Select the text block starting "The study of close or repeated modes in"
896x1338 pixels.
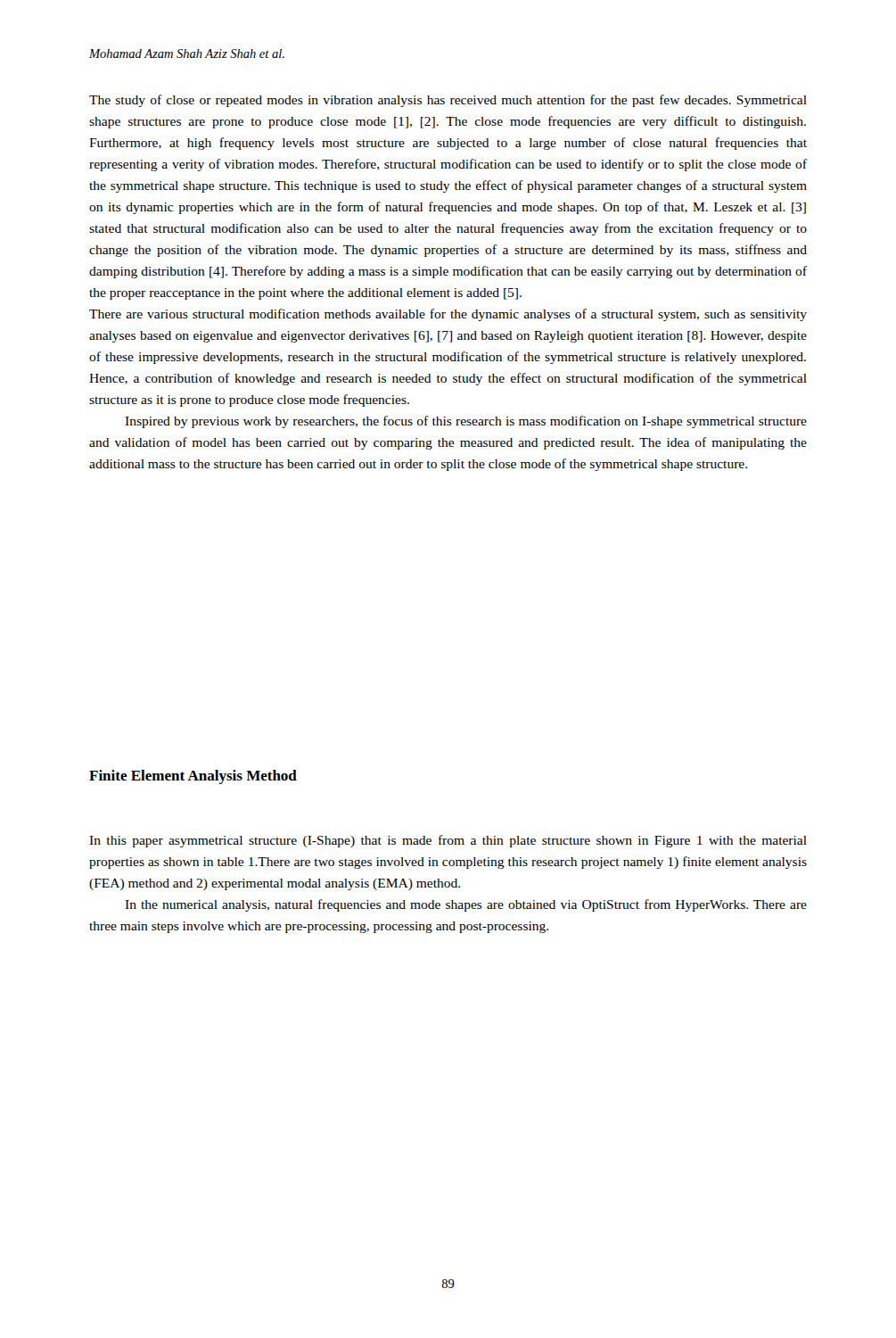(448, 282)
